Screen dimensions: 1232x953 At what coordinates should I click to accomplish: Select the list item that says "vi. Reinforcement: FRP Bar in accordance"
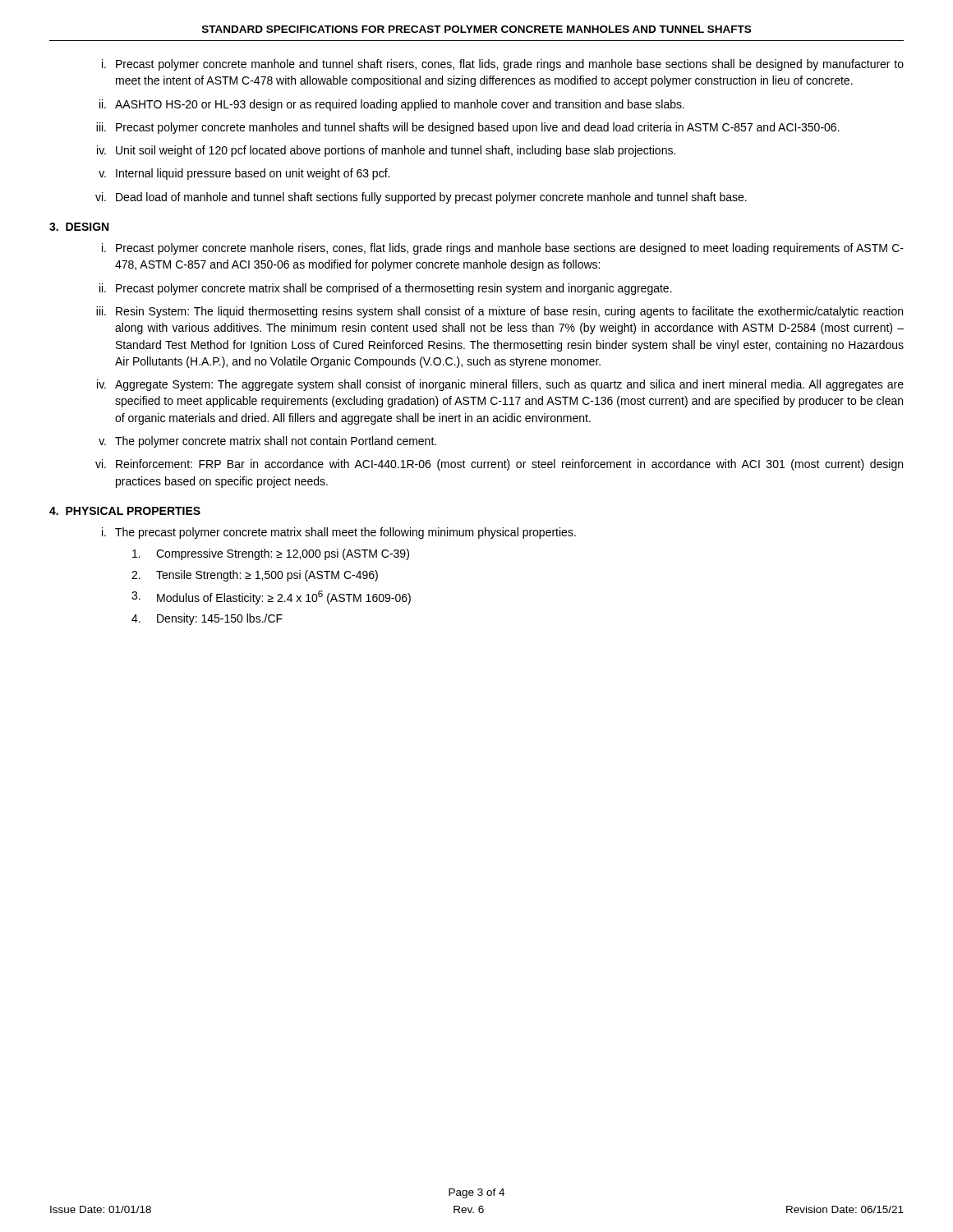click(x=476, y=473)
